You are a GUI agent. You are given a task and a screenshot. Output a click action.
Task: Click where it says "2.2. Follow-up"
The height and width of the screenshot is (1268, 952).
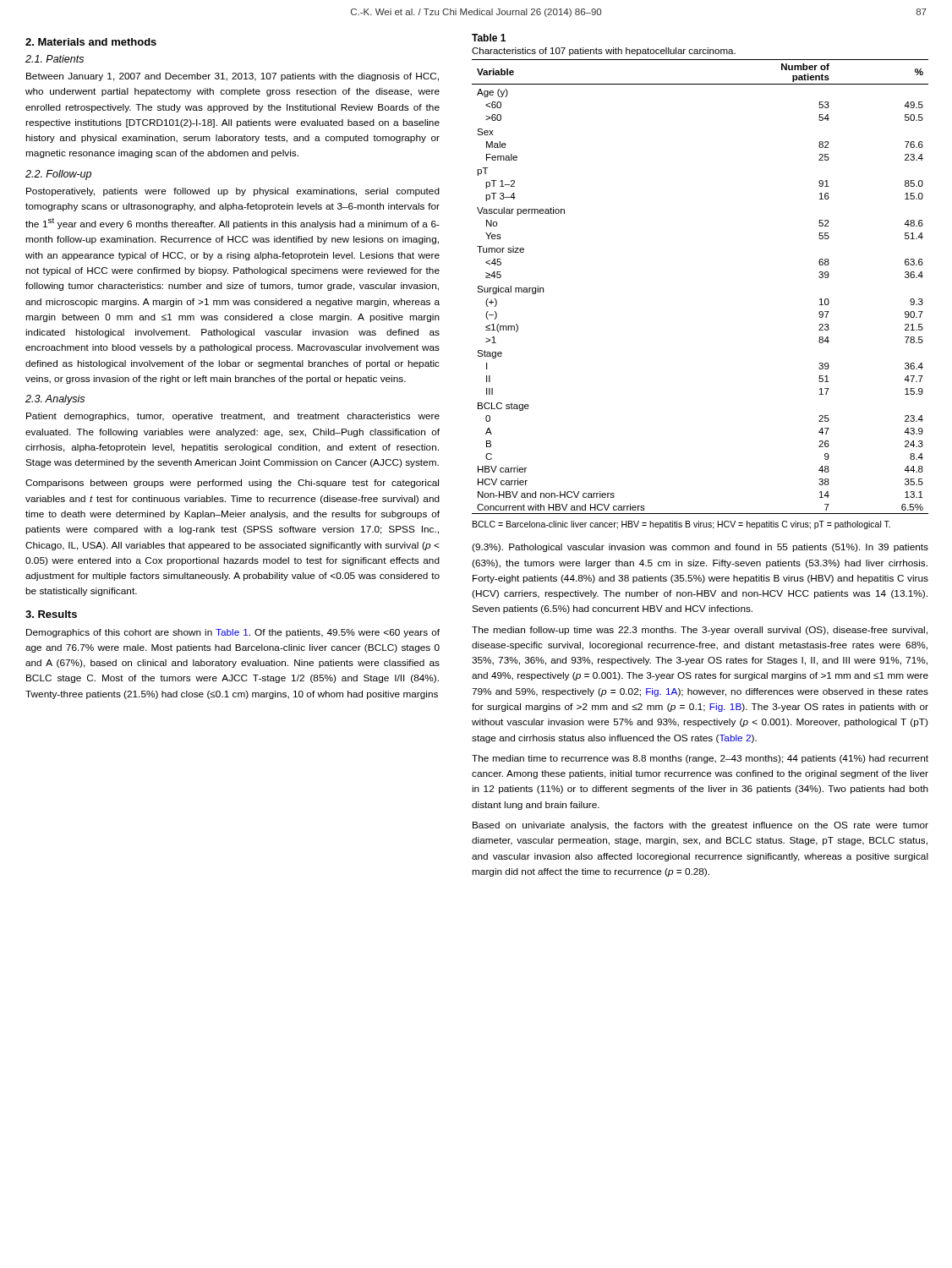tap(59, 174)
